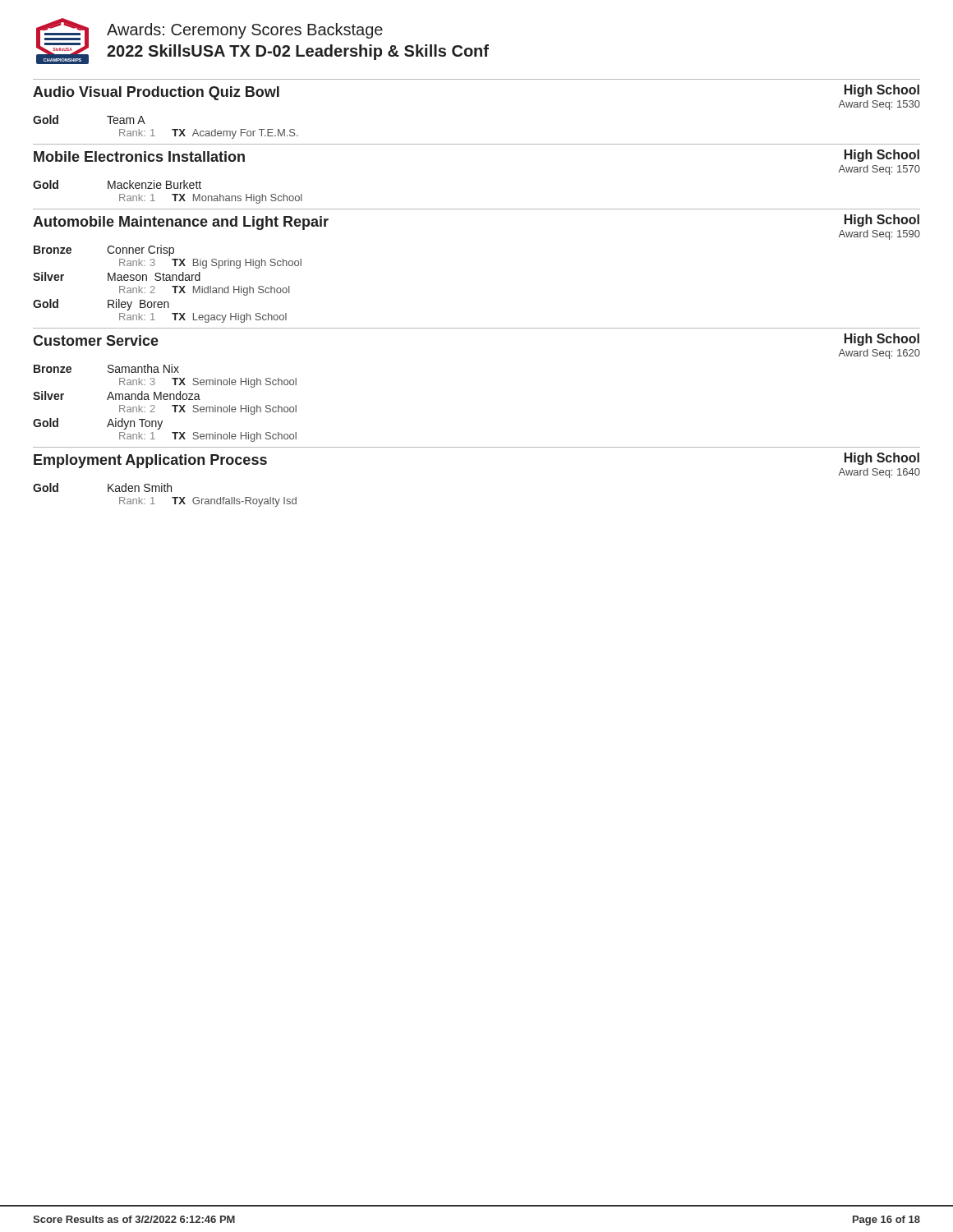Click on the text block starting "Gold Mackenzie Burkett Rank: 1 TX Monahans"

coord(117,184)
